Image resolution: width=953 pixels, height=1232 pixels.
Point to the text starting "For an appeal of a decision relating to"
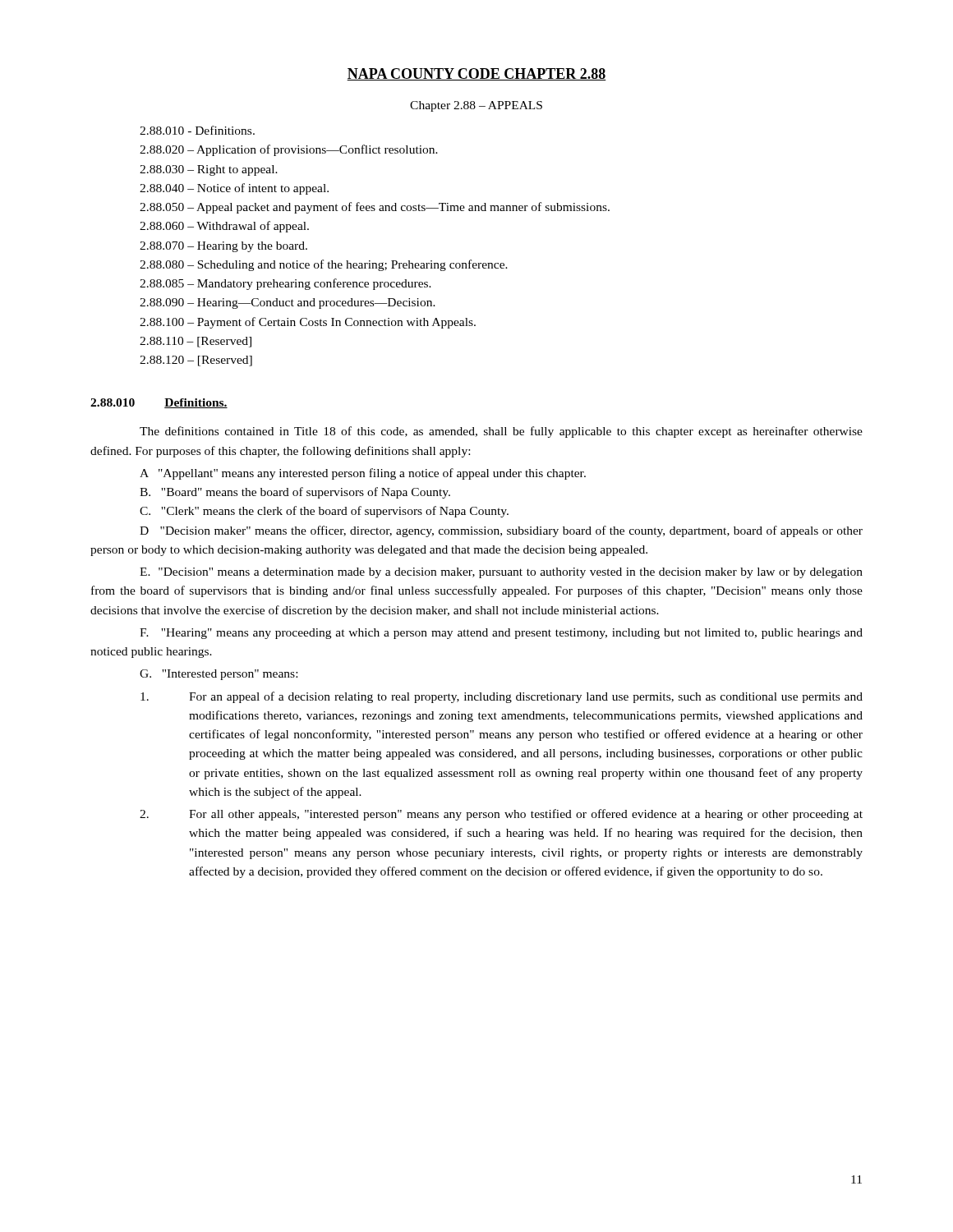[501, 744]
